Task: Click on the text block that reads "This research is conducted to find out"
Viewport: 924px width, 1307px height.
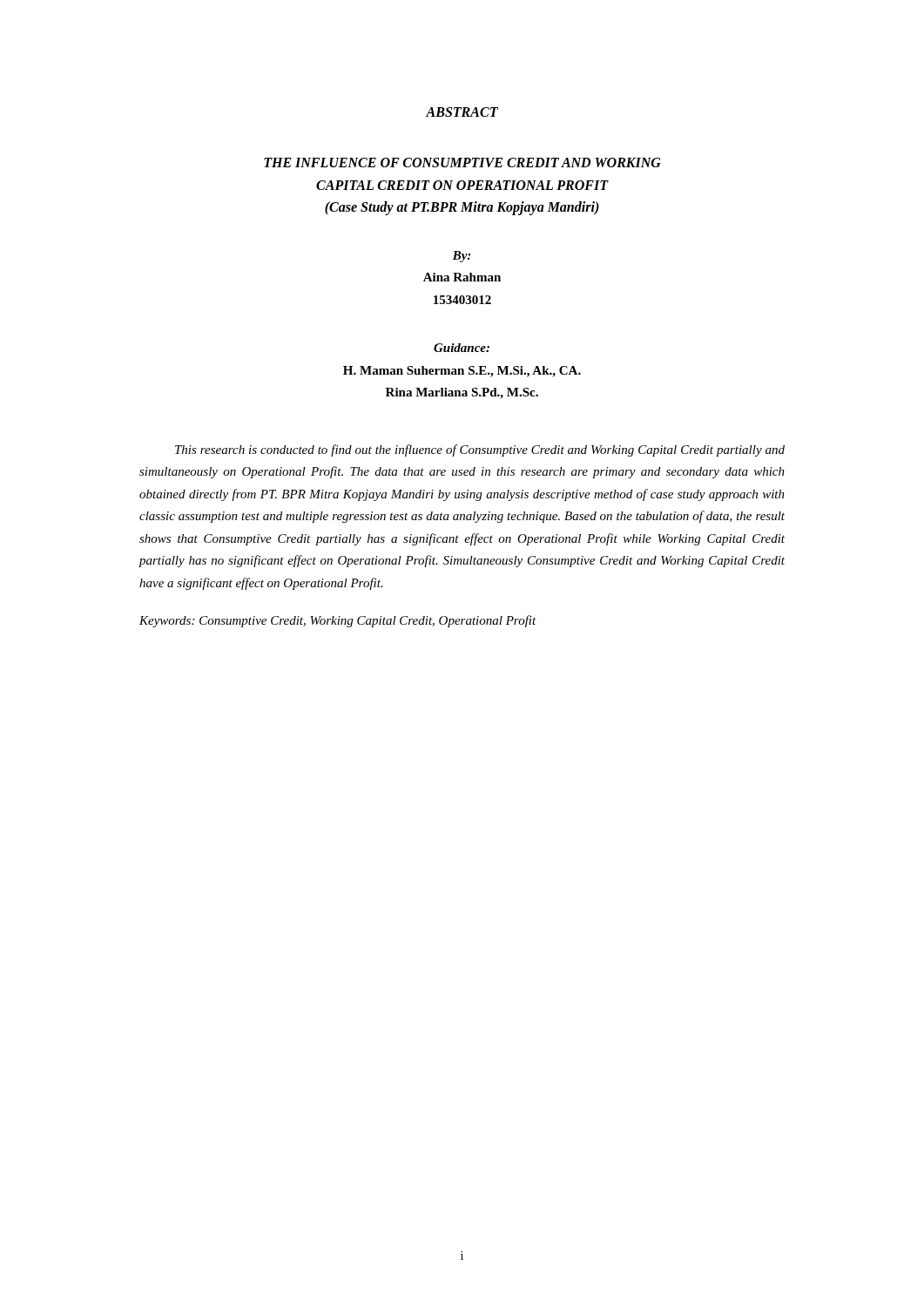Action: coord(462,516)
